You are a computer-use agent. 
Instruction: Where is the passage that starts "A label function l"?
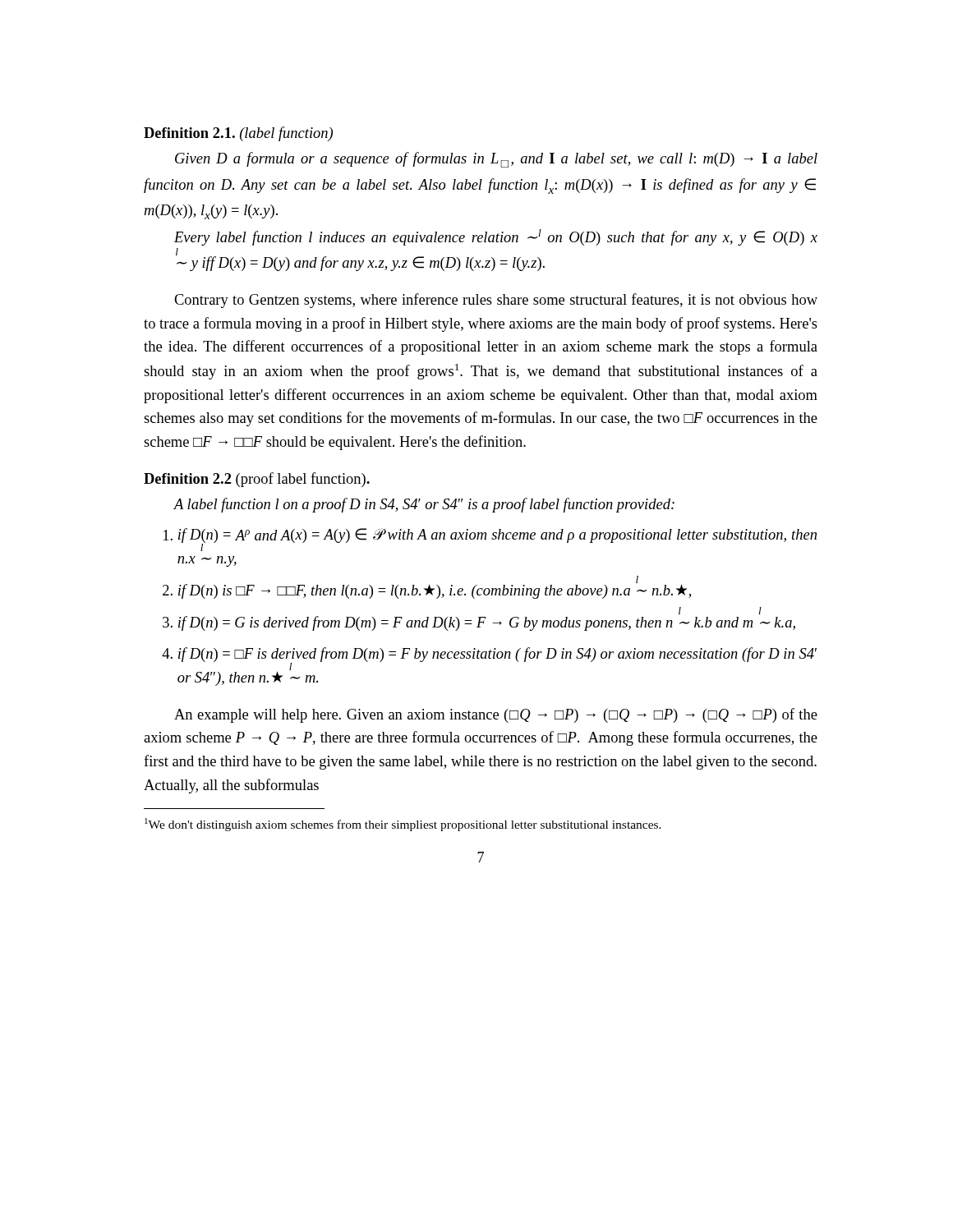click(481, 504)
